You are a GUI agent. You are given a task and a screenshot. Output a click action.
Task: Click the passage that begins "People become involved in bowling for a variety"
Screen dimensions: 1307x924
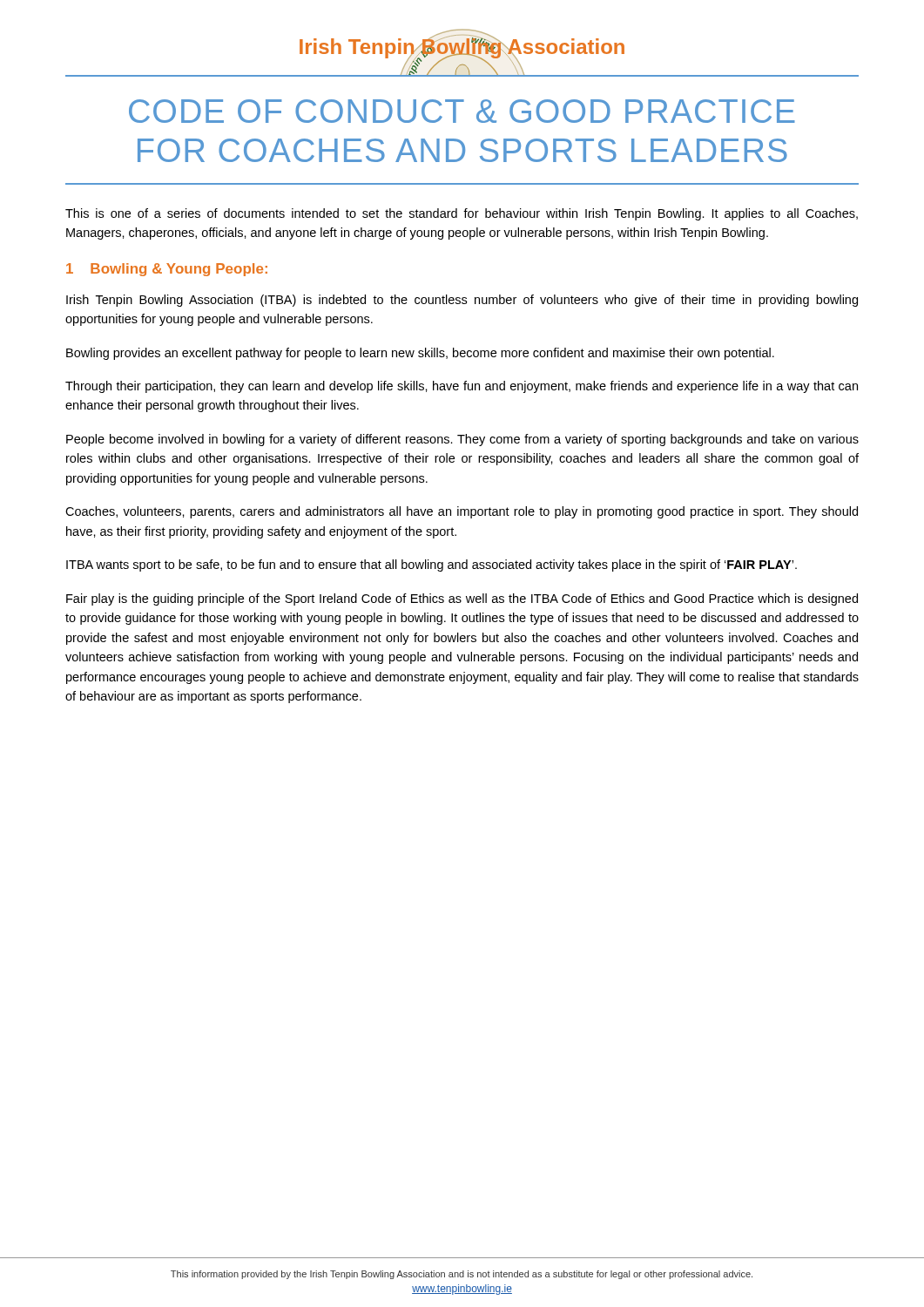[462, 459]
